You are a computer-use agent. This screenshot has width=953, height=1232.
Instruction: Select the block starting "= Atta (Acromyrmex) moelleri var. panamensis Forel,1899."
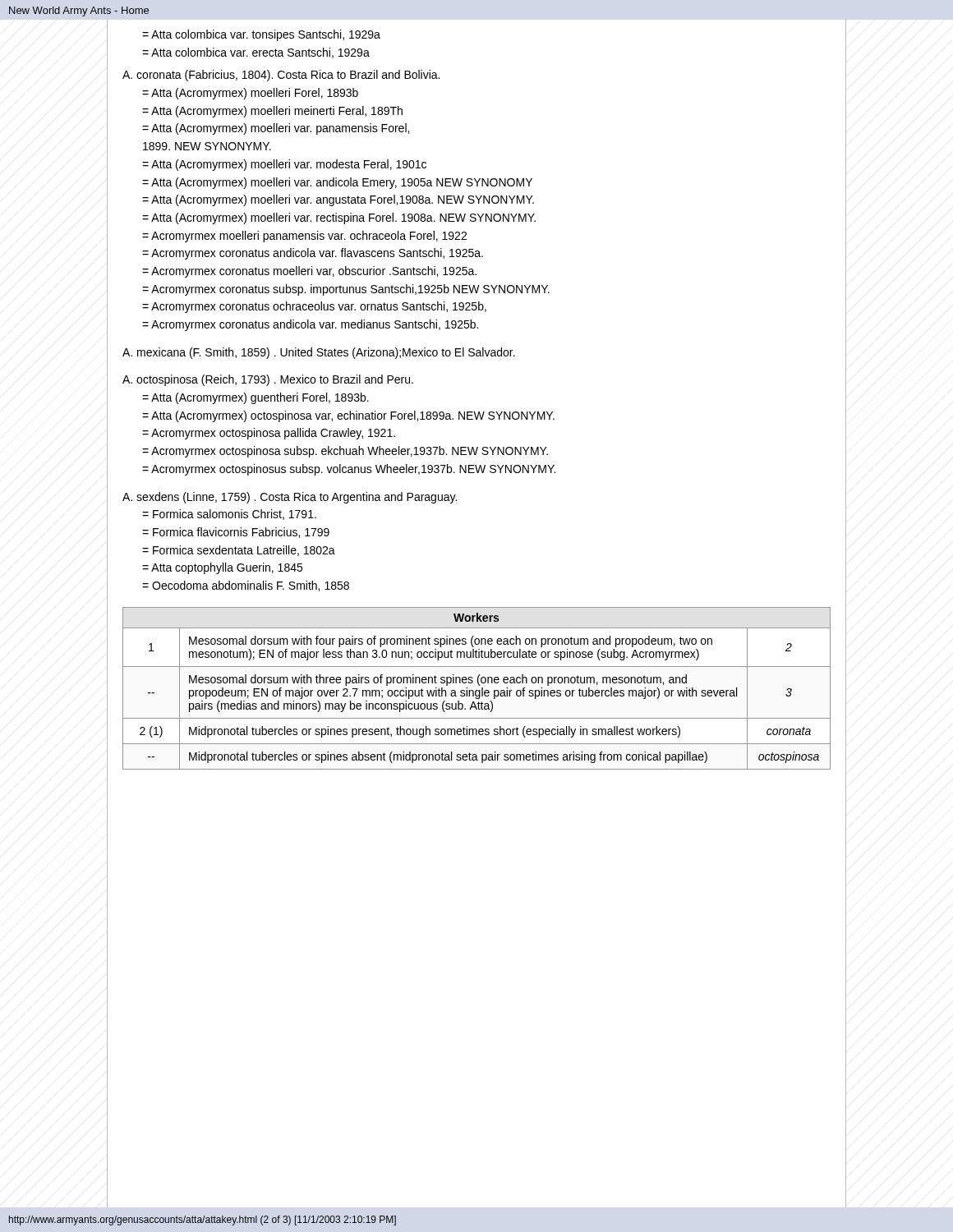point(276,137)
